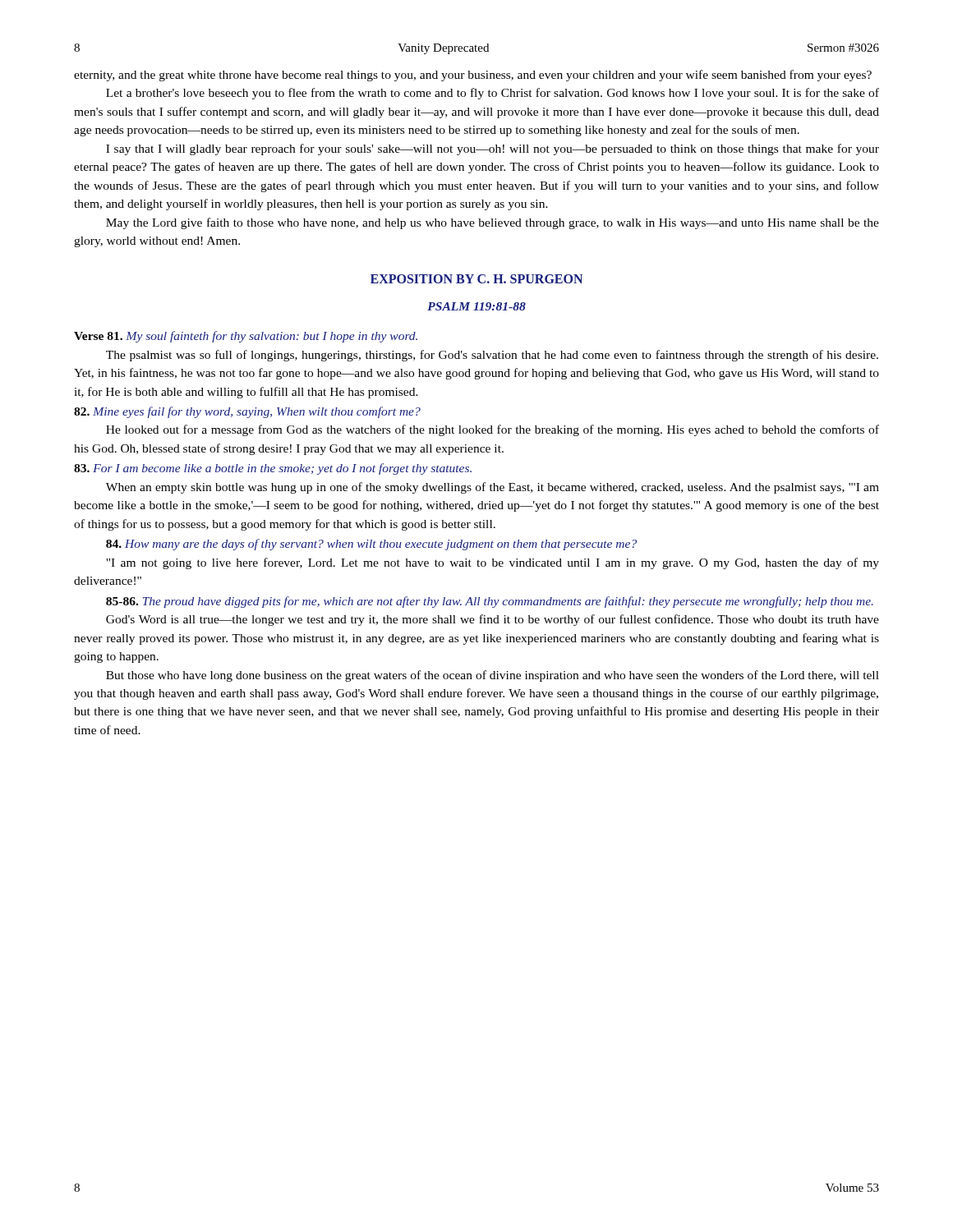Select the text starting "I say that I will"
The height and width of the screenshot is (1232, 953).
point(476,176)
